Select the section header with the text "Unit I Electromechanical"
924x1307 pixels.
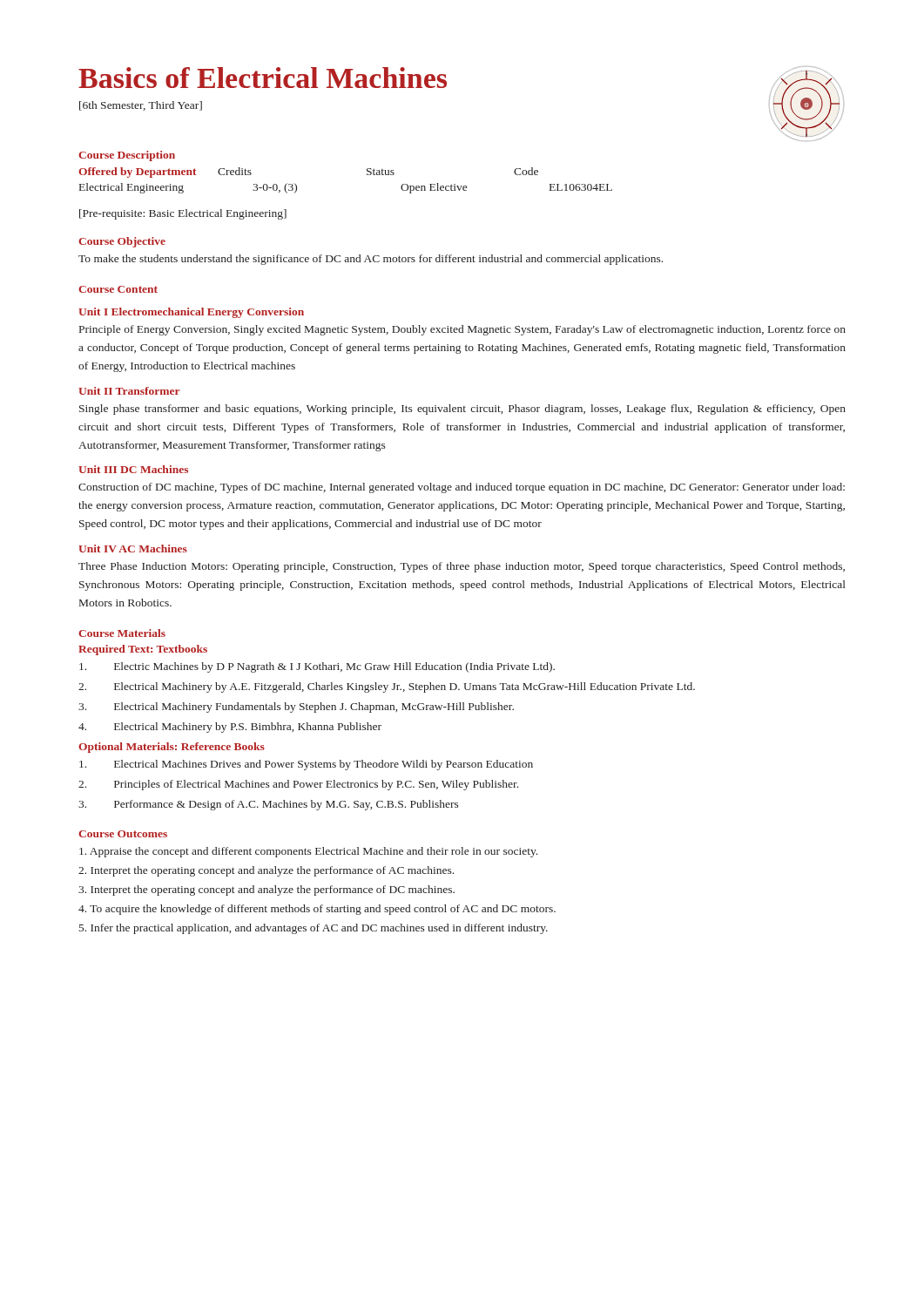click(191, 311)
